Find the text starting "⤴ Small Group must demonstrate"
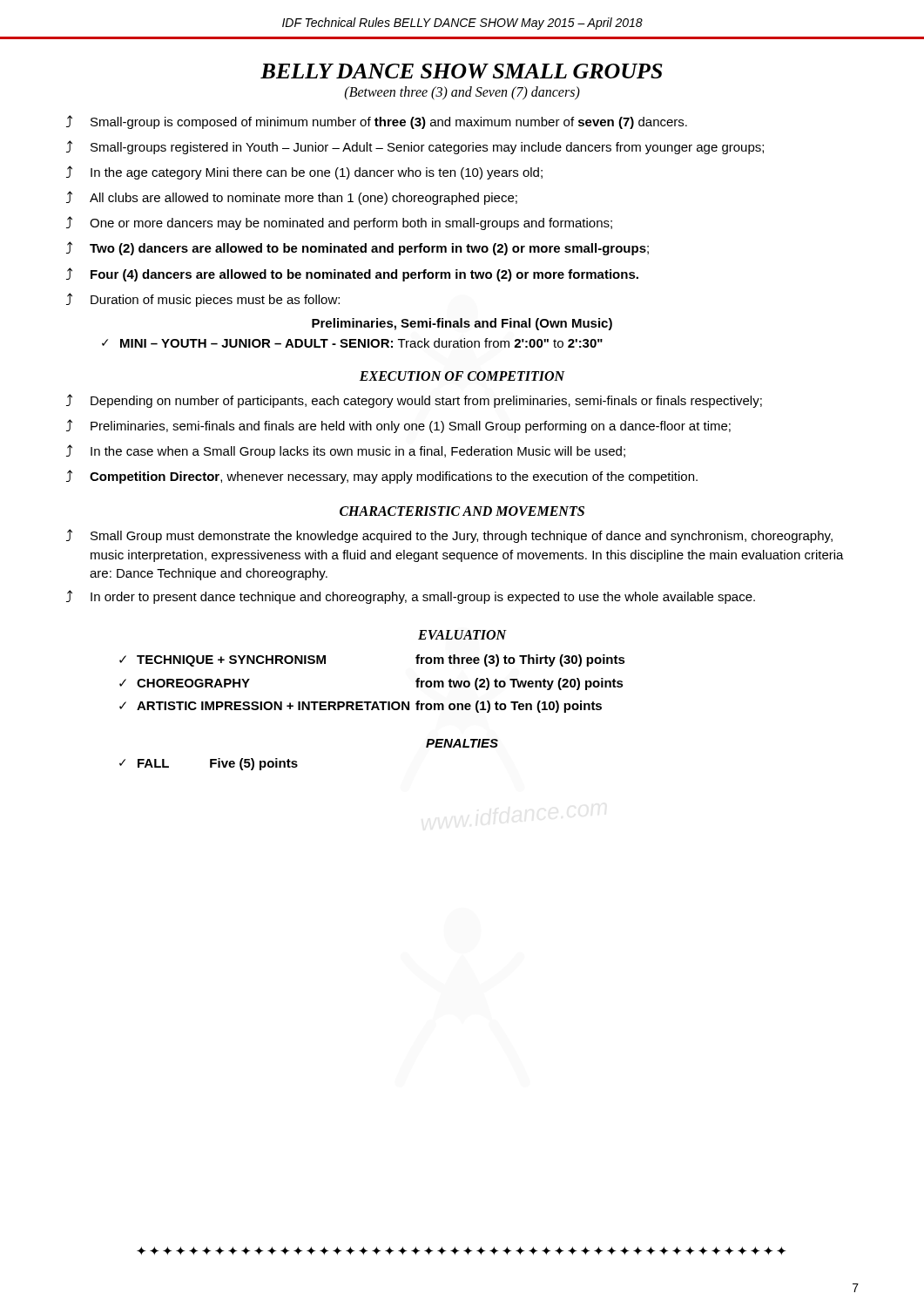 tap(462, 555)
